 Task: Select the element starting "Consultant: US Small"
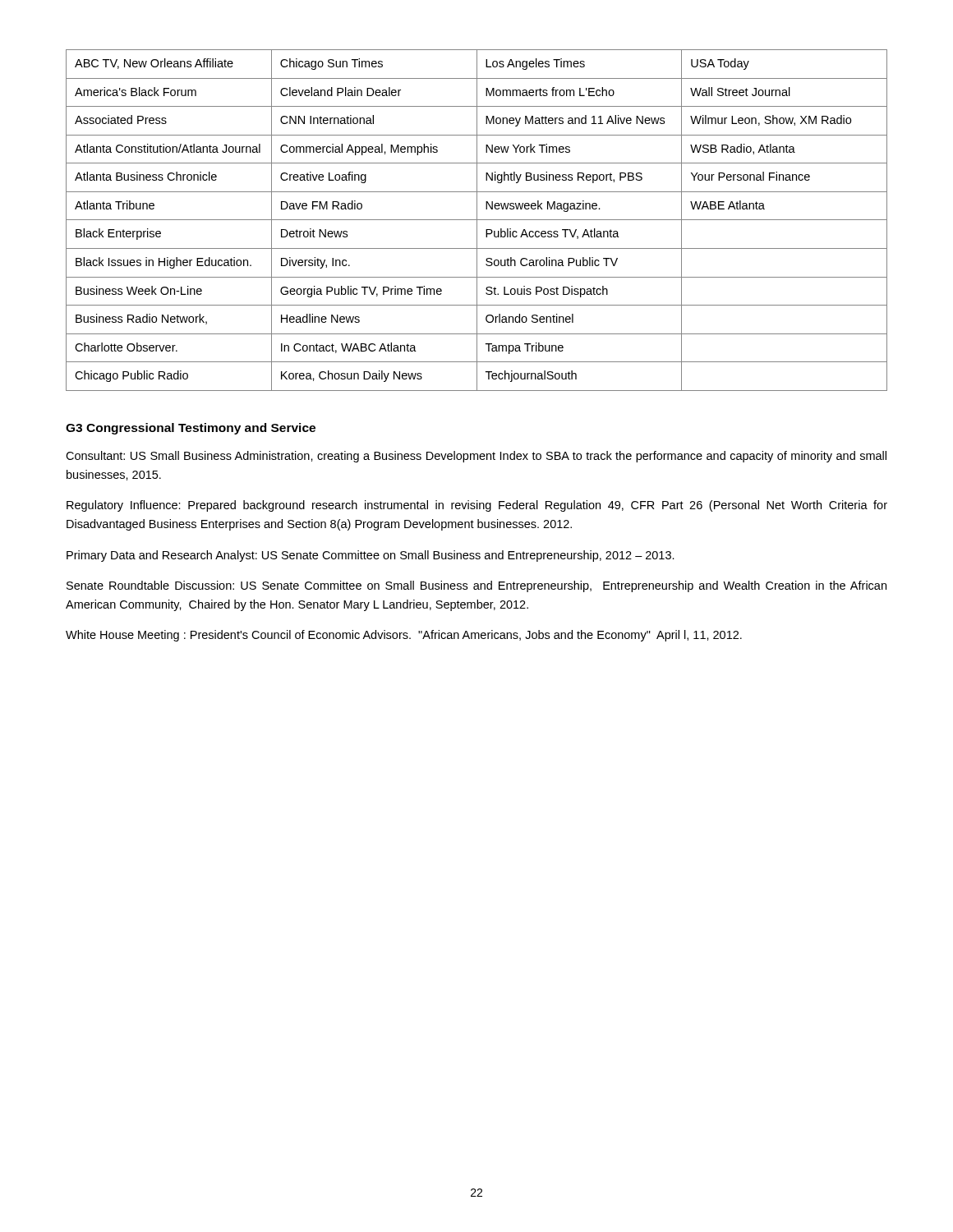pos(476,465)
